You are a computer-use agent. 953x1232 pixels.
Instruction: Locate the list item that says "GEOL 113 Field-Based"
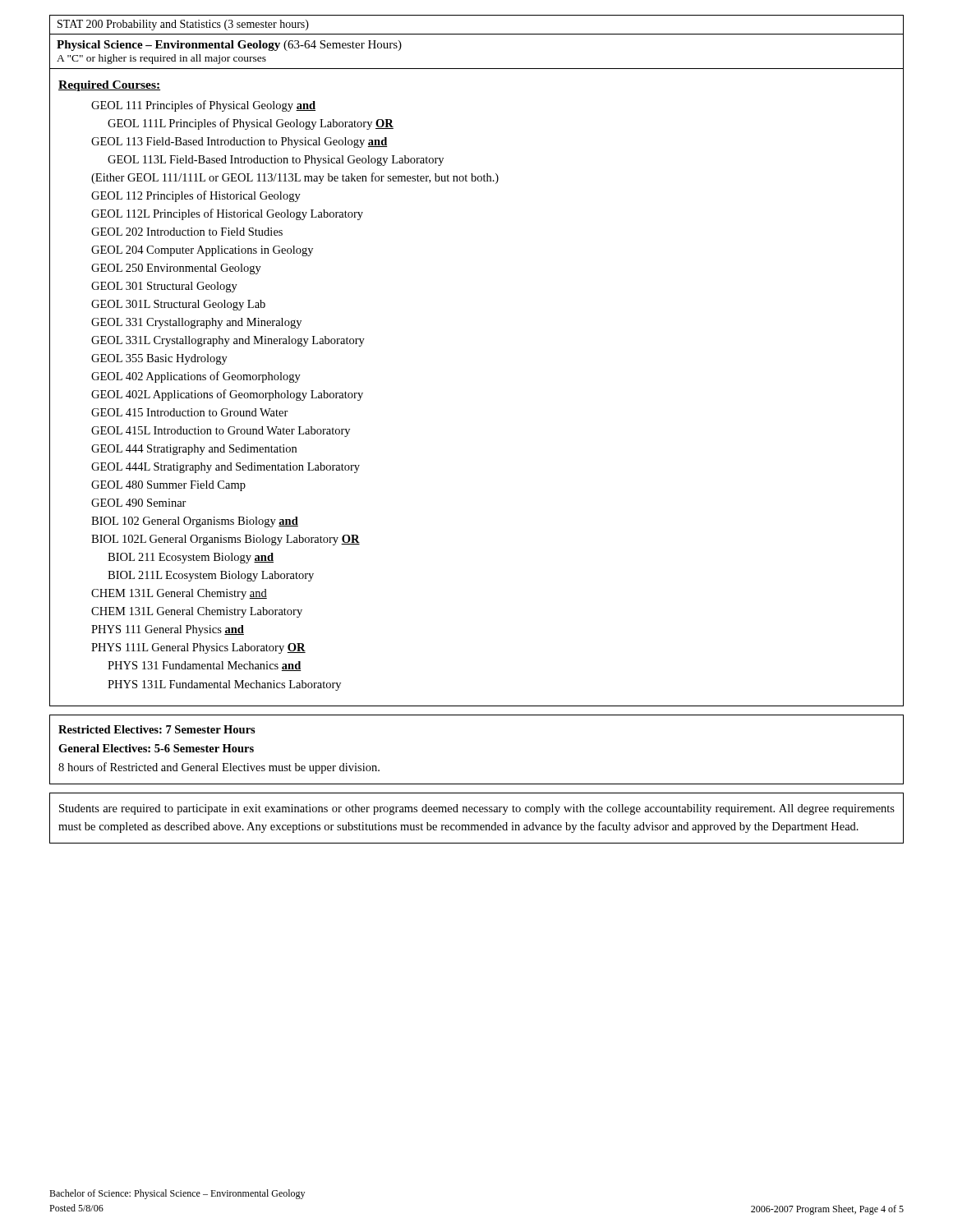[239, 141]
